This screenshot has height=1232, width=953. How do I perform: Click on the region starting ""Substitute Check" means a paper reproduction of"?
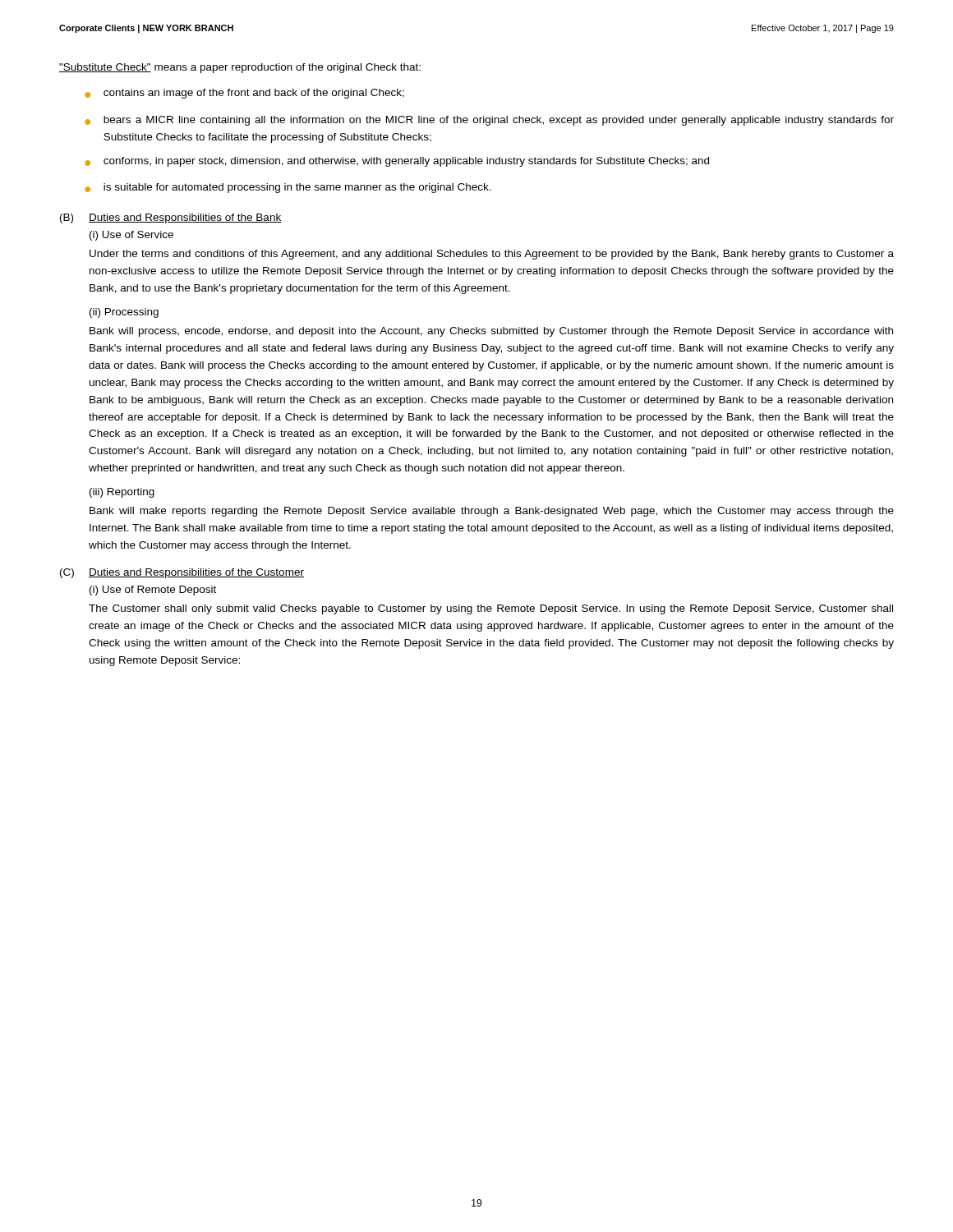(240, 67)
